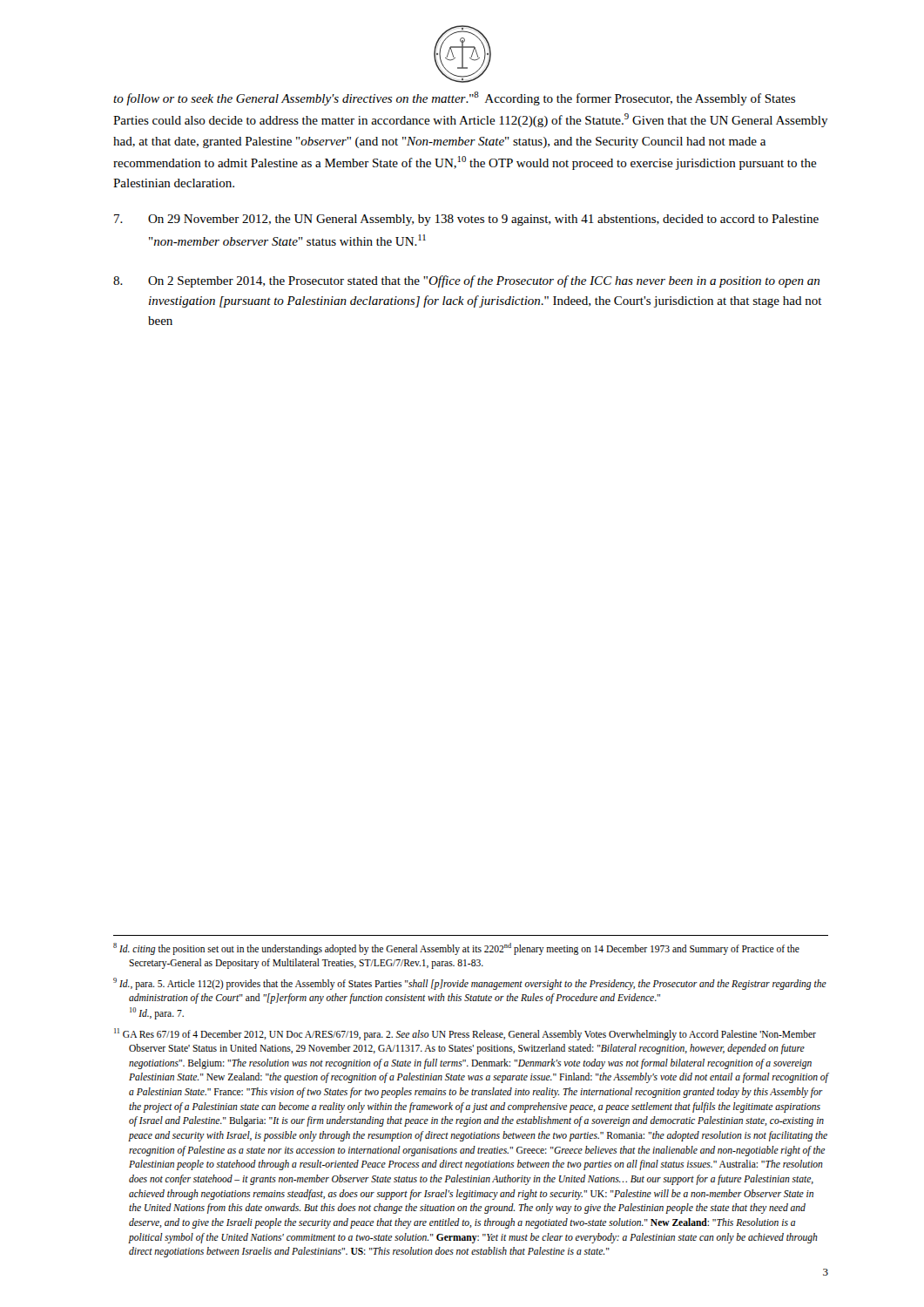
Task: Click on the region starting "7. On 29 November 2012,"
Action: pos(471,230)
